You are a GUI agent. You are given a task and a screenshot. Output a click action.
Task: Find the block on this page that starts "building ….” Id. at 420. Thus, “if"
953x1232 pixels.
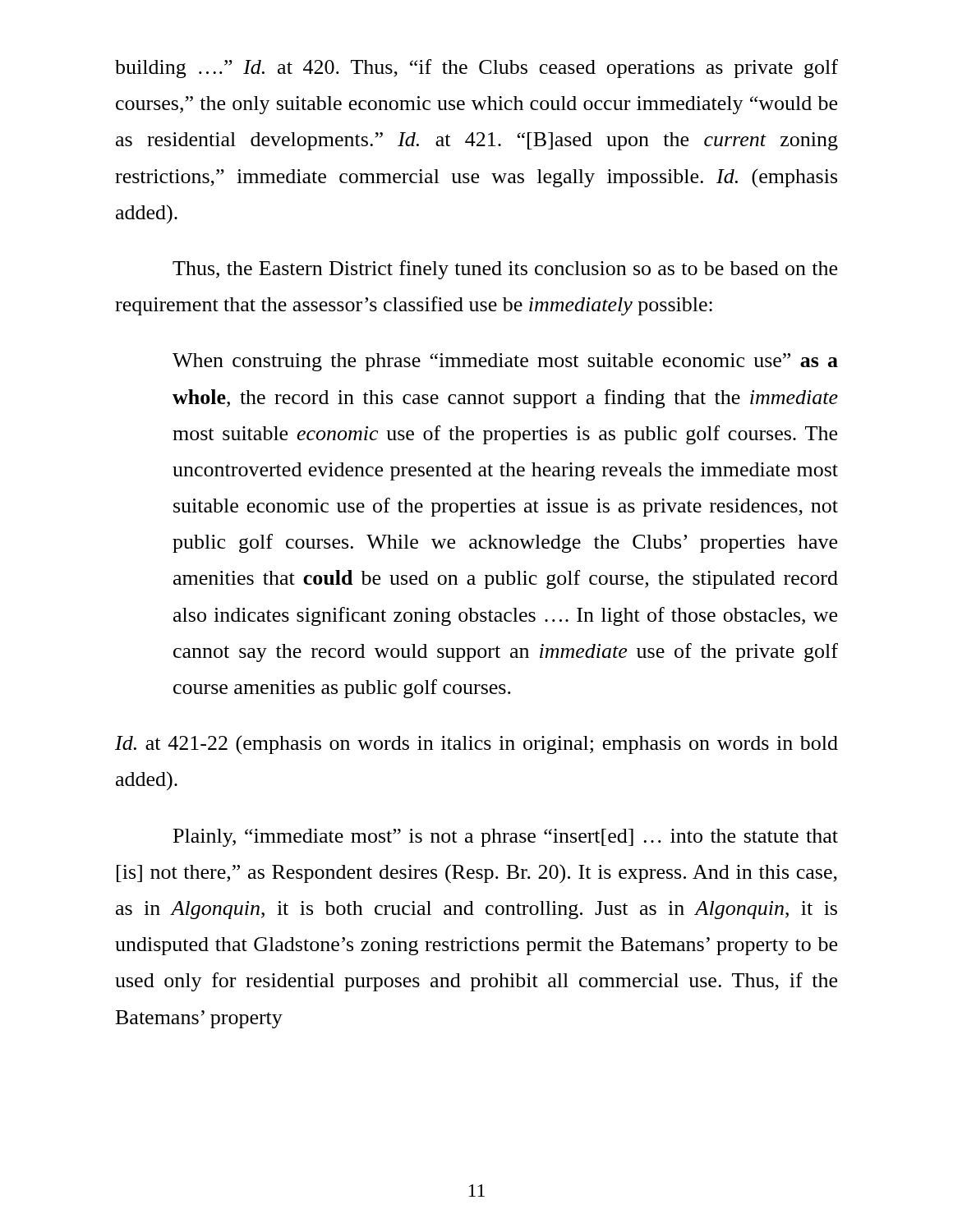(476, 140)
